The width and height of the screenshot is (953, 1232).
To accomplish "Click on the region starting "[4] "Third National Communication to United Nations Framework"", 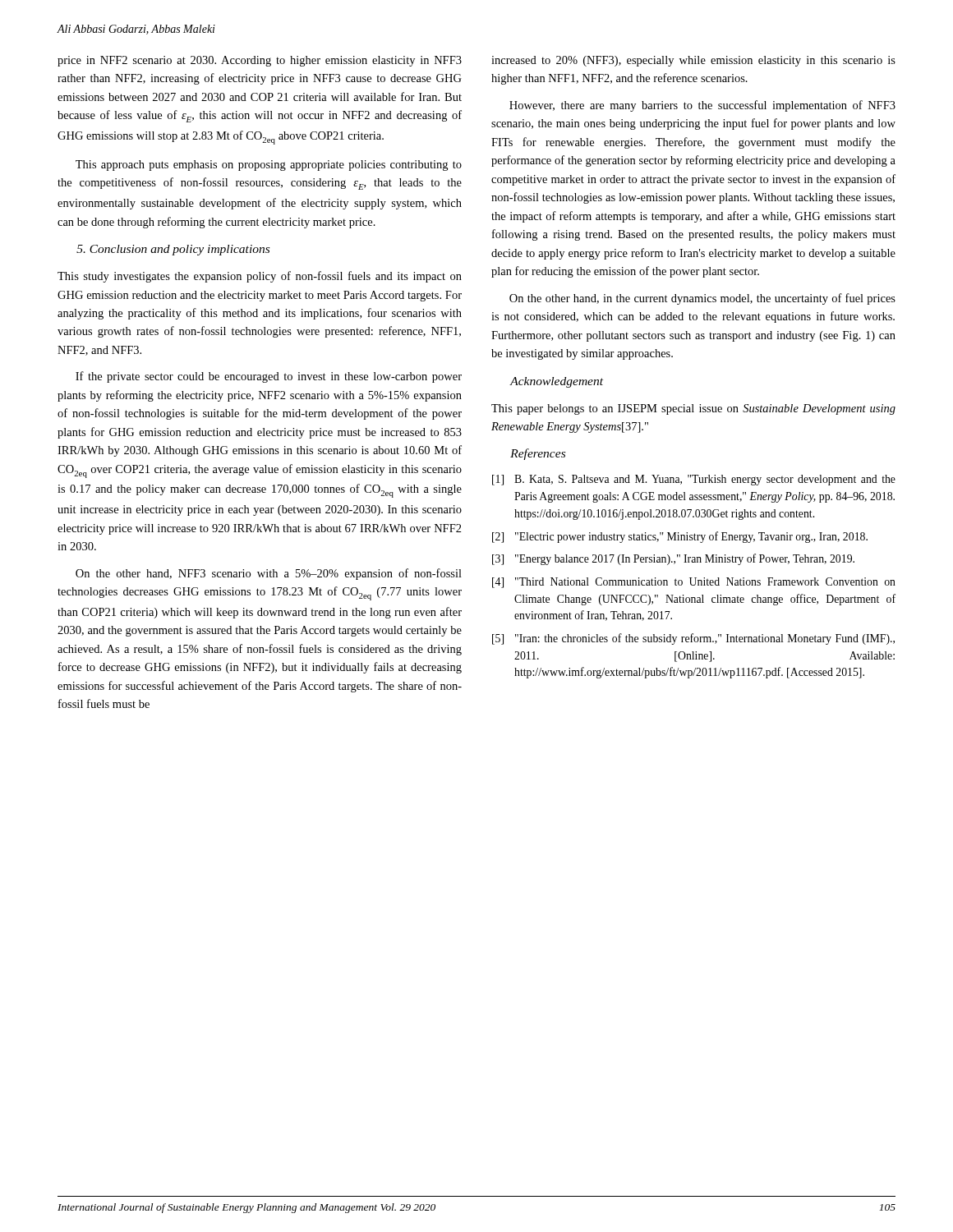I will point(693,599).
